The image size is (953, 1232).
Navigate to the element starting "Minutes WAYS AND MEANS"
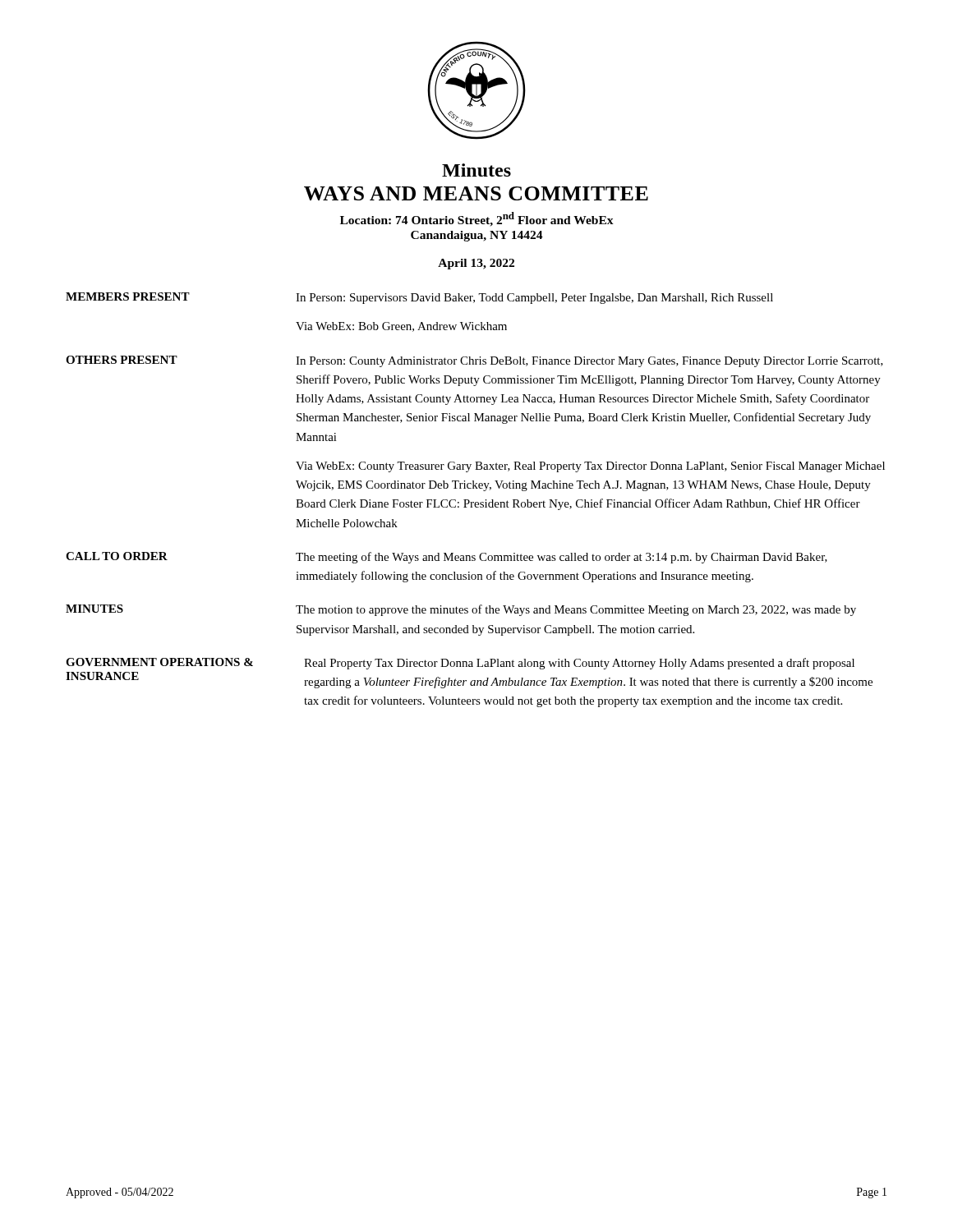coord(476,201)
